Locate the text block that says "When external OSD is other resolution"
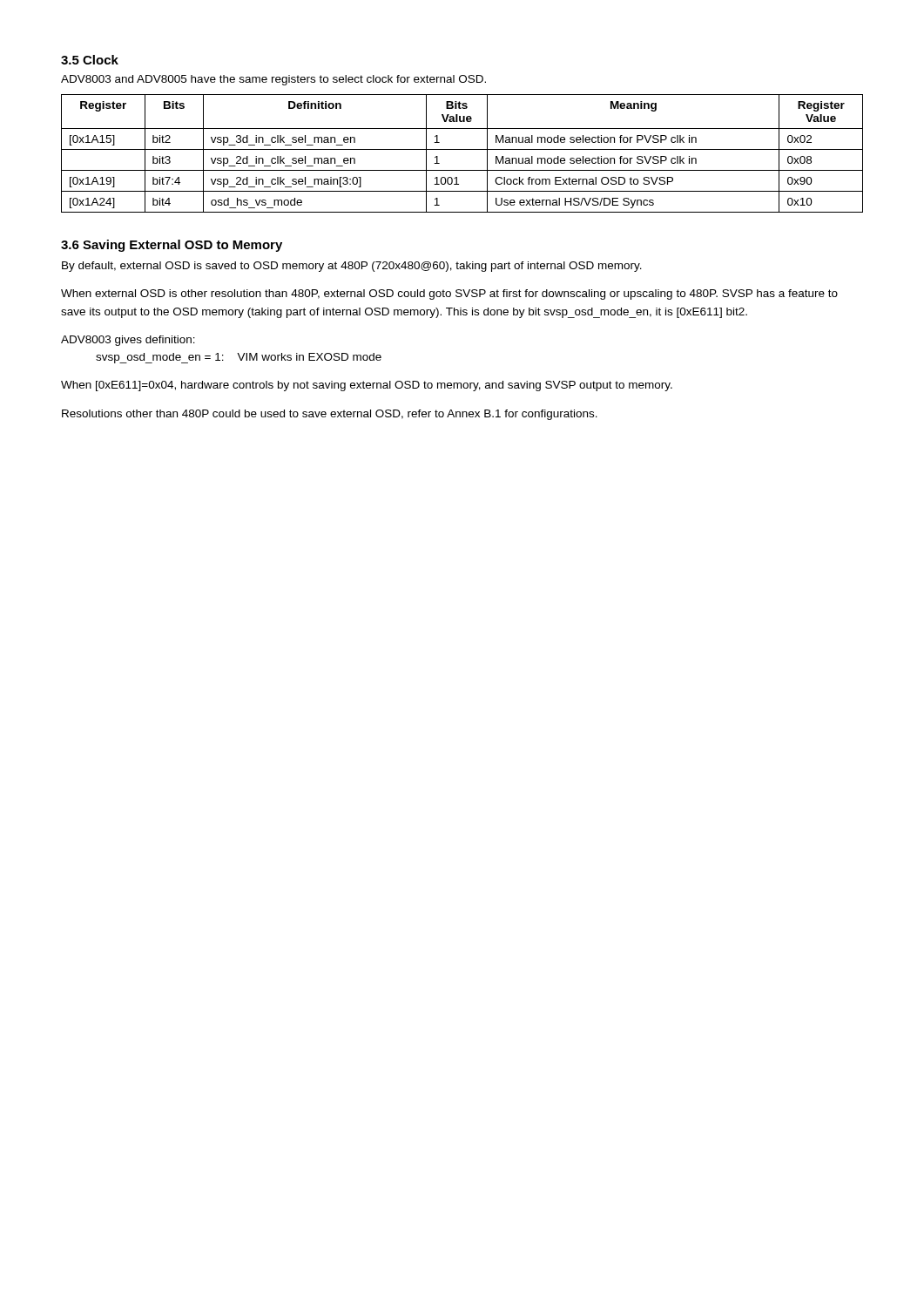The height and width of the screenshot is (1307, 924). tap(449, 302)
